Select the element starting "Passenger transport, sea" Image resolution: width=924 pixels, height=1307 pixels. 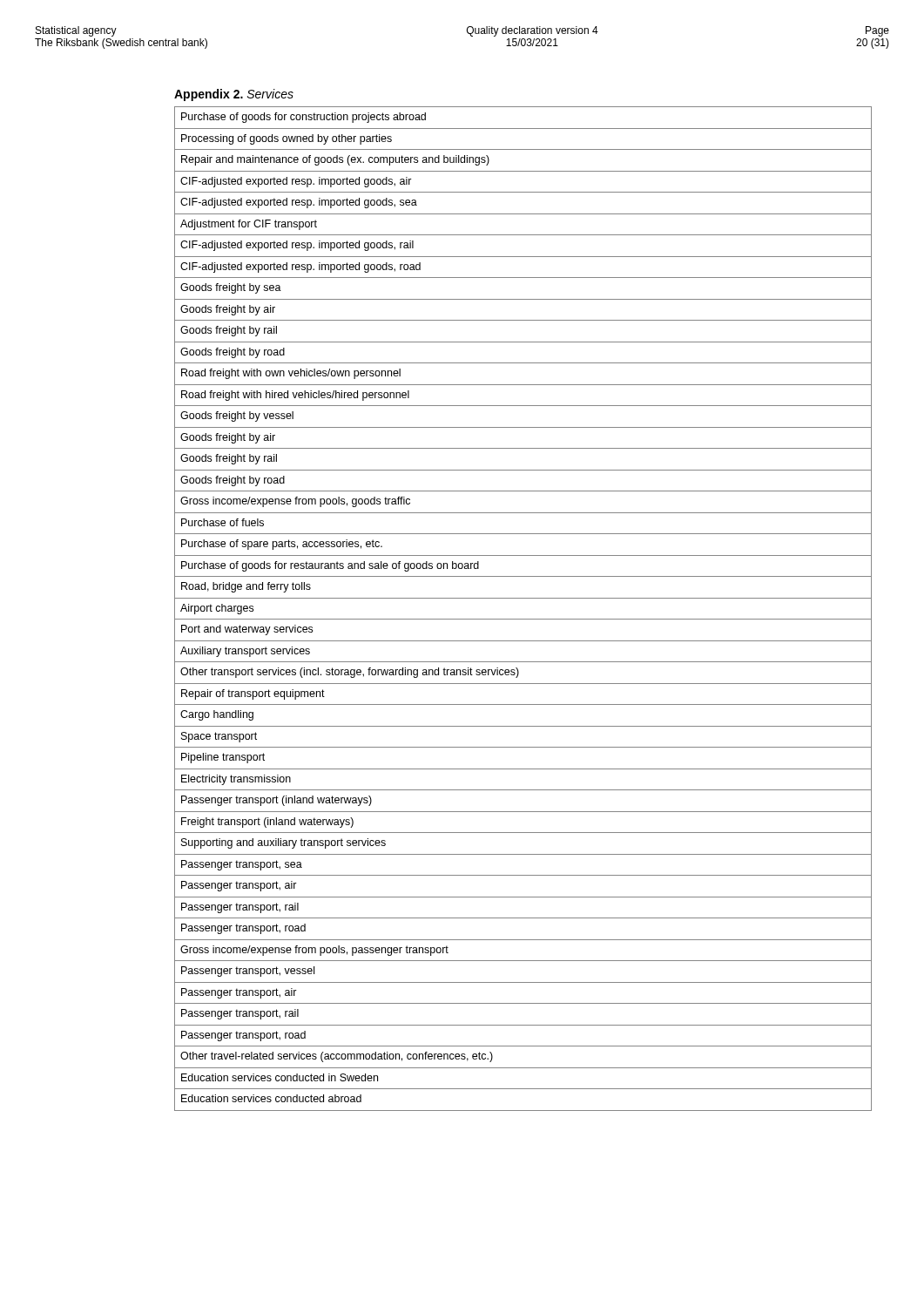[523, 865]
